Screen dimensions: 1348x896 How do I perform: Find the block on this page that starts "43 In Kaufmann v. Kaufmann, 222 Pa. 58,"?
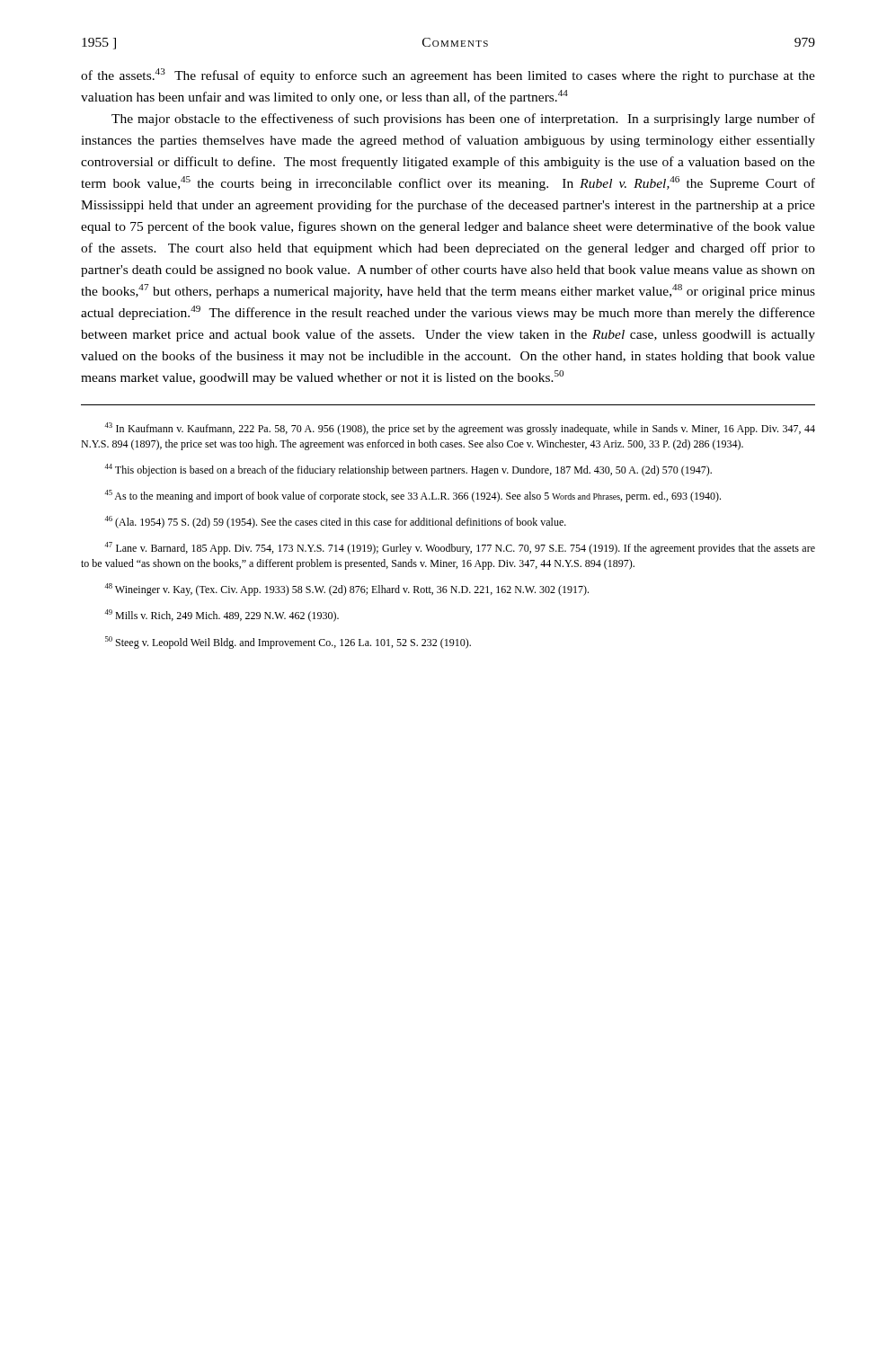[x=448, y=437]
